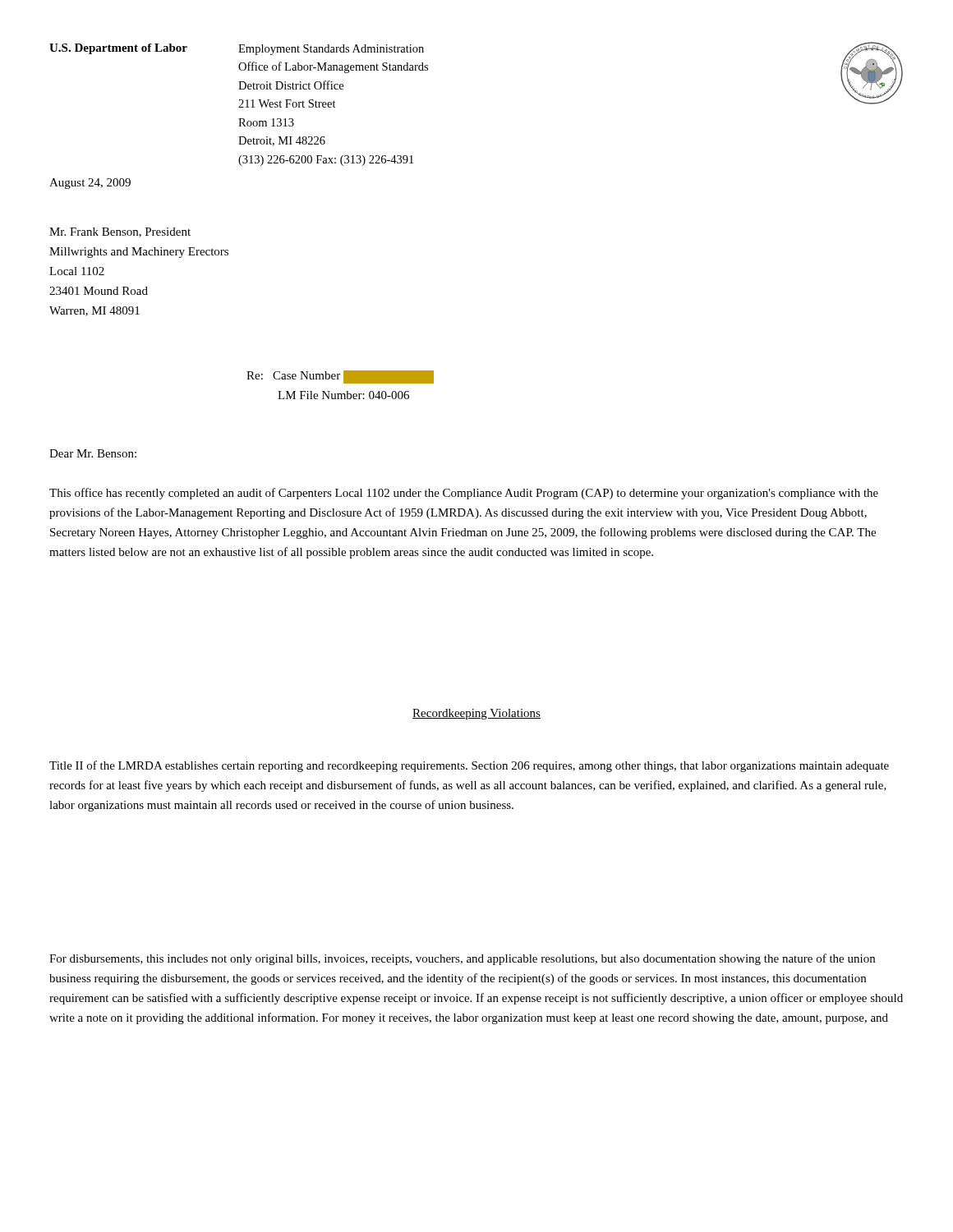Click on the text block with the text "Re: Case Number LM File"
Screen dimensions: 1232x953
pos(340,385)
